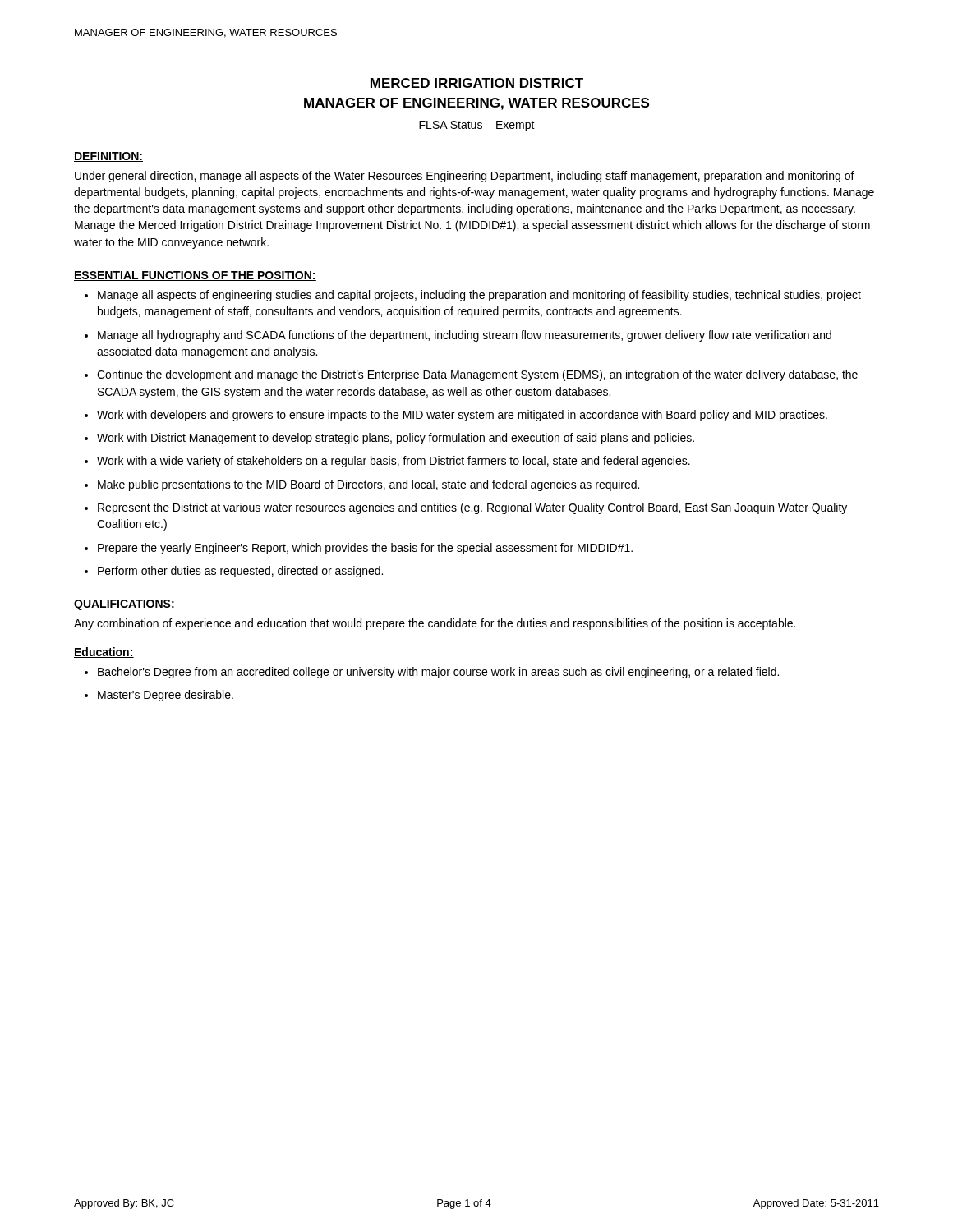The image size is (953, 1232).
Task: Select the element starting "ESSENTIAL FUNCTIONS OF THE POSITION:"
Action: pos(195,275)
